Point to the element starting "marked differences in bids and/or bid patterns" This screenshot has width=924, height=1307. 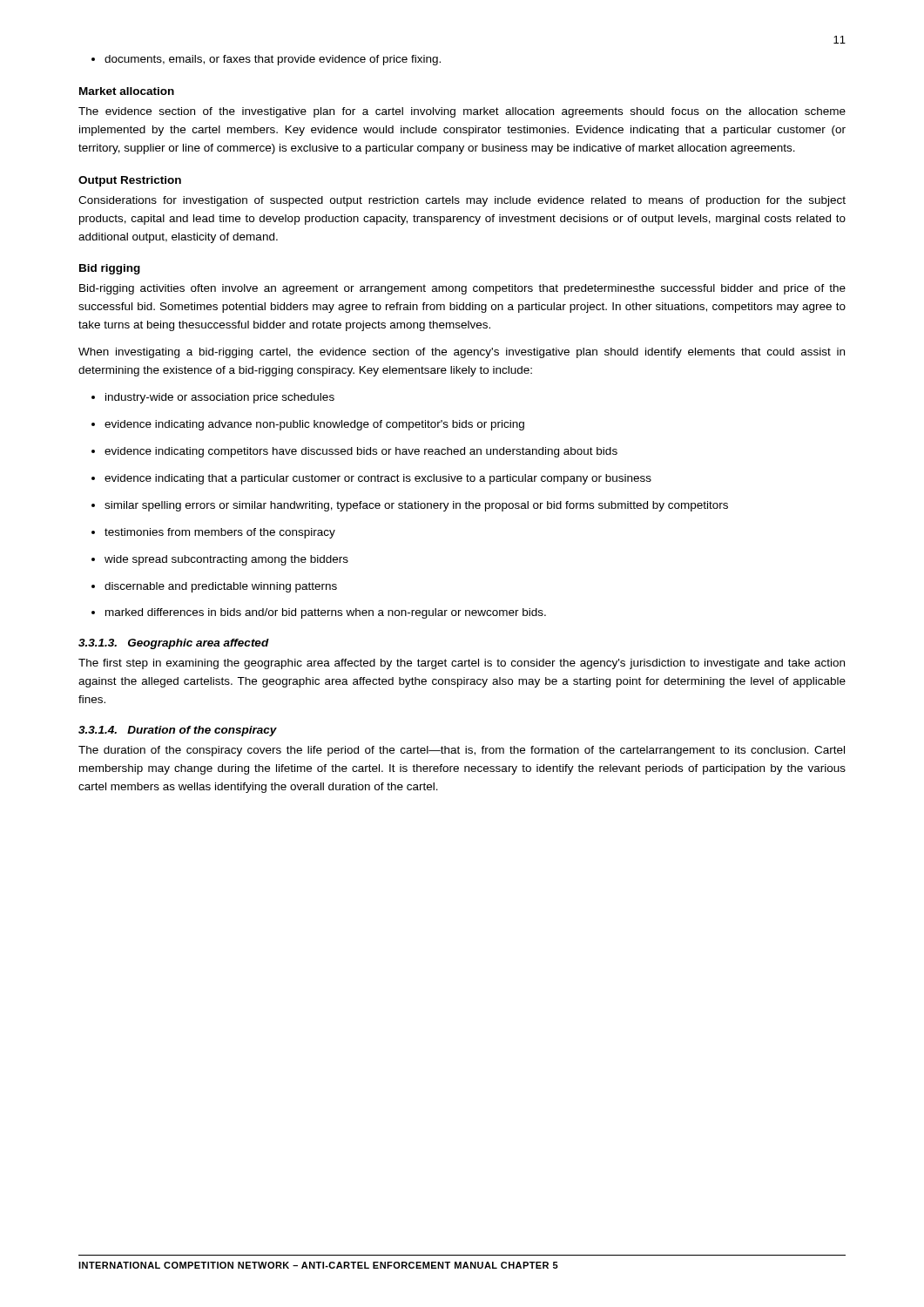(462, 613)
